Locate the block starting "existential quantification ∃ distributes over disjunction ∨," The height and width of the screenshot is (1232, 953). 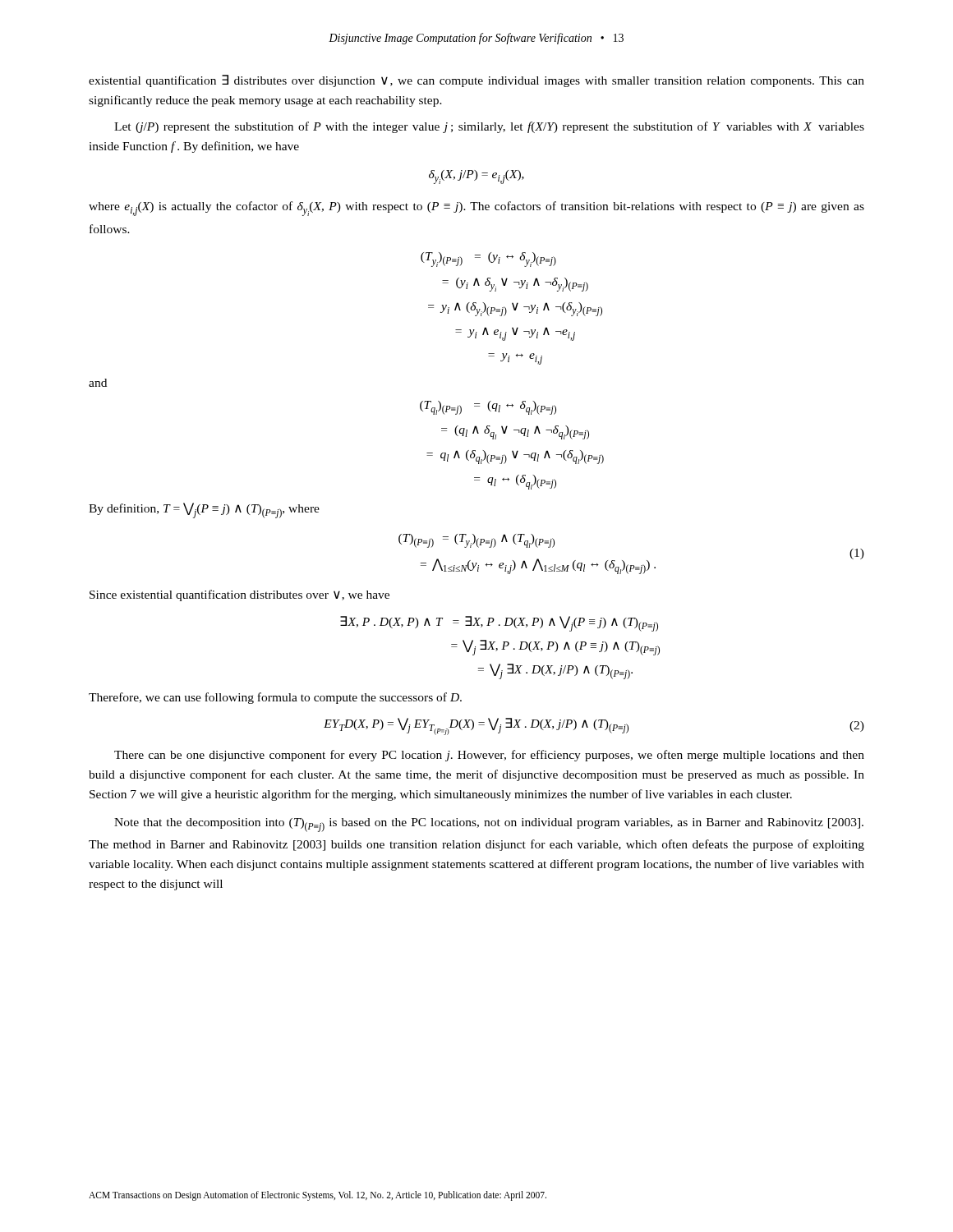pos(476,90)
